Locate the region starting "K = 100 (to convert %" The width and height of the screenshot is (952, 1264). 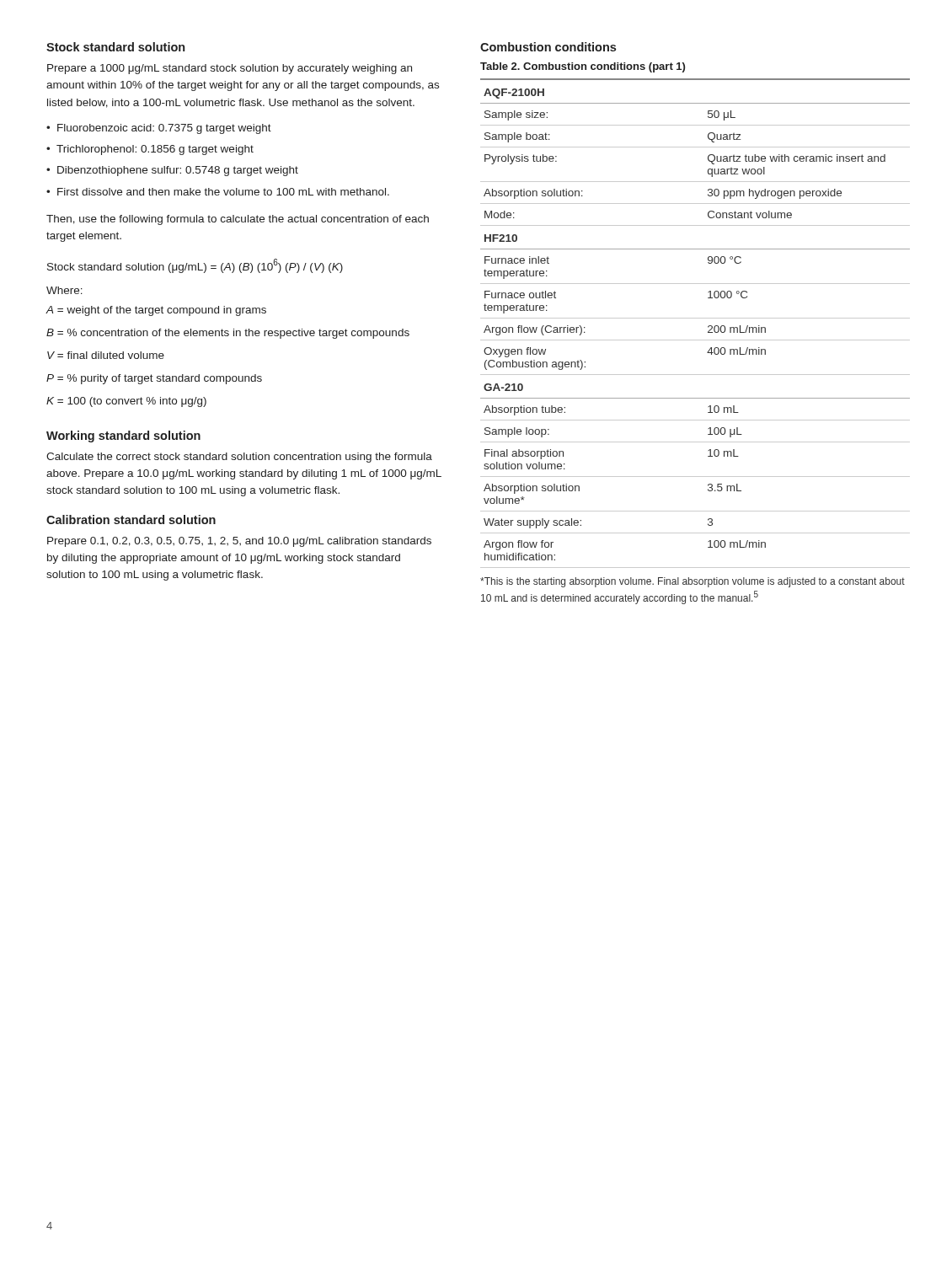(x=127, y=401)
